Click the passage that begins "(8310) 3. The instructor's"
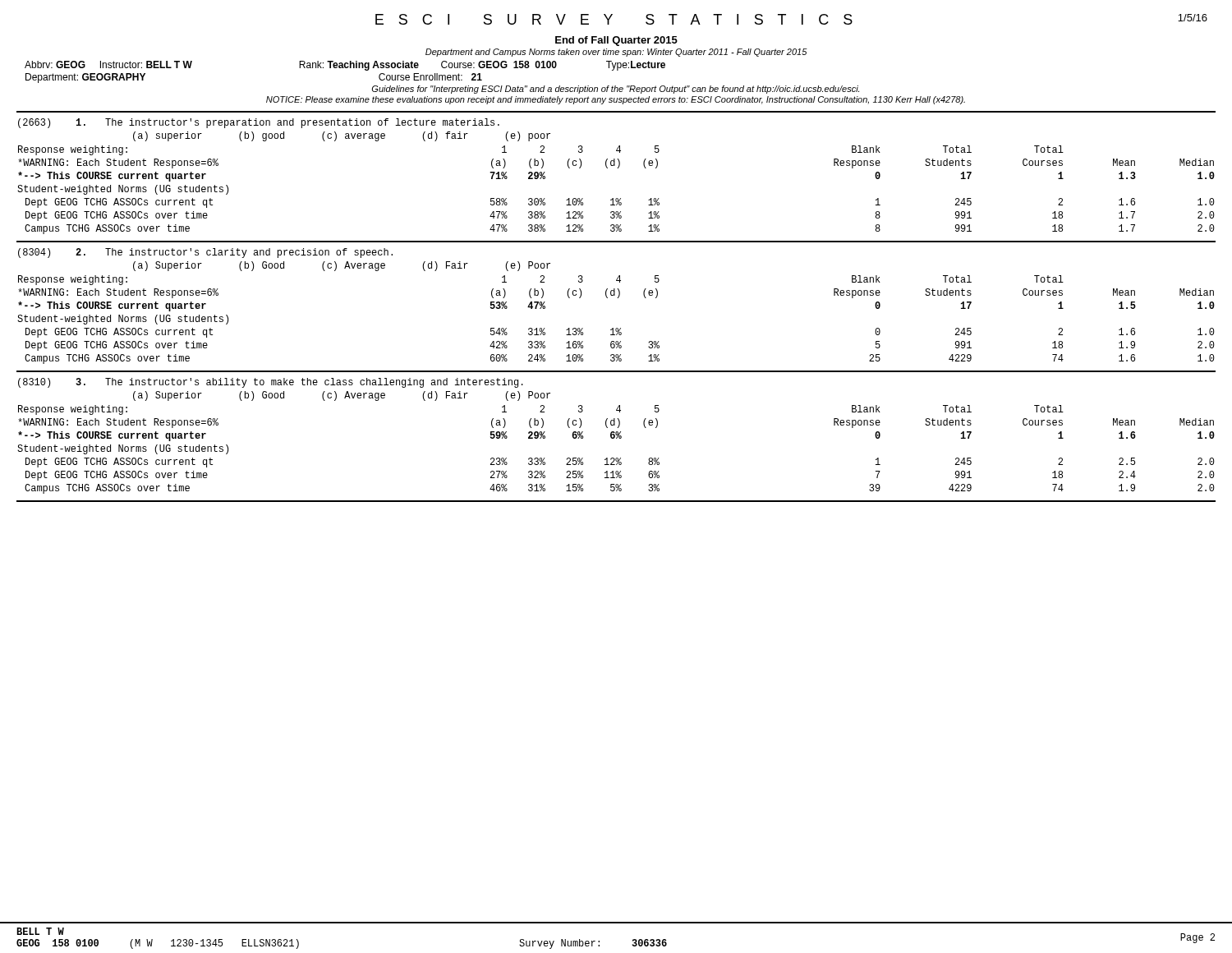This screenshot has height=953, width=1232. [x=271, y=383]
